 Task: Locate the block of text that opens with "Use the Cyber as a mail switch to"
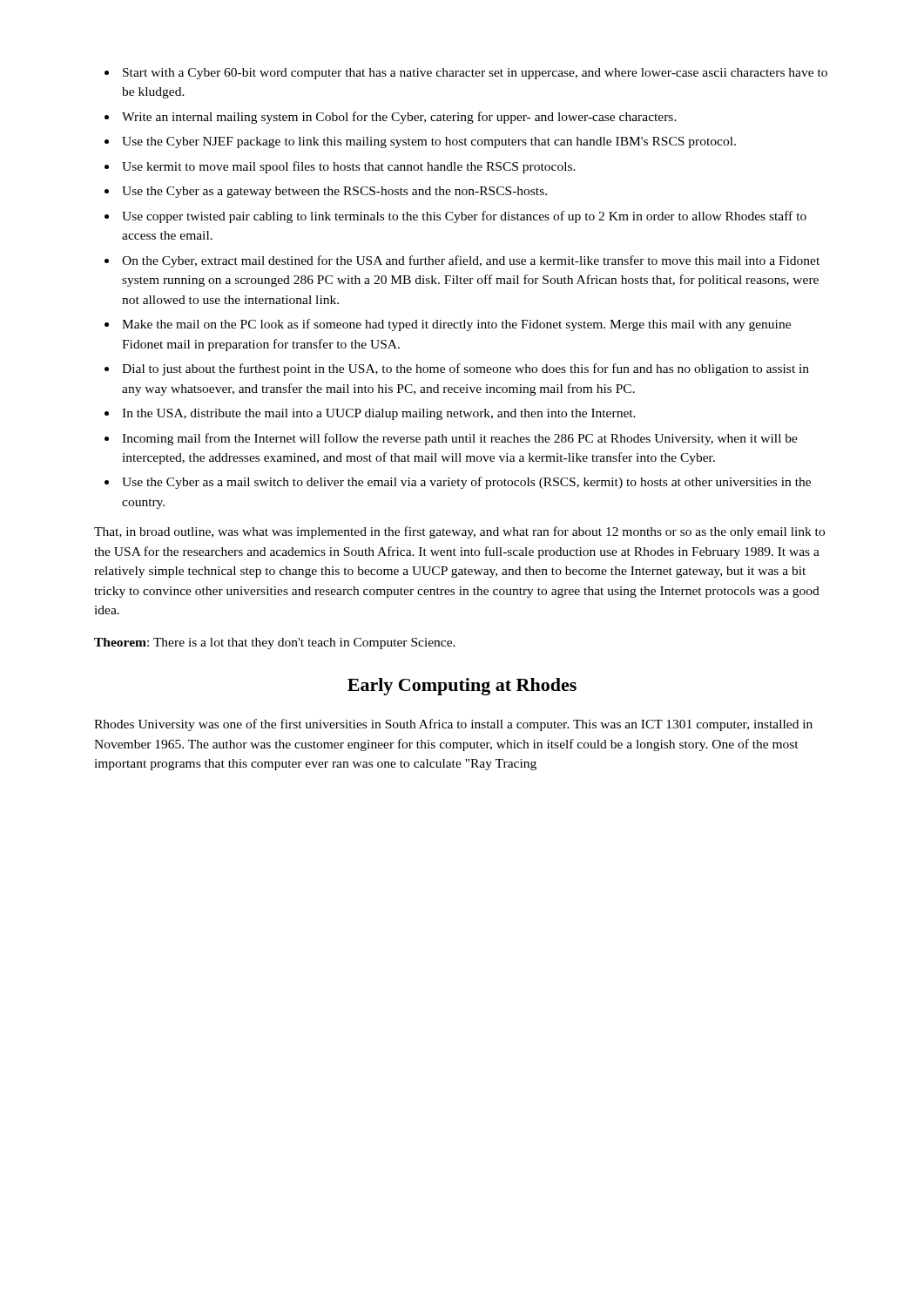click(474, 492)
